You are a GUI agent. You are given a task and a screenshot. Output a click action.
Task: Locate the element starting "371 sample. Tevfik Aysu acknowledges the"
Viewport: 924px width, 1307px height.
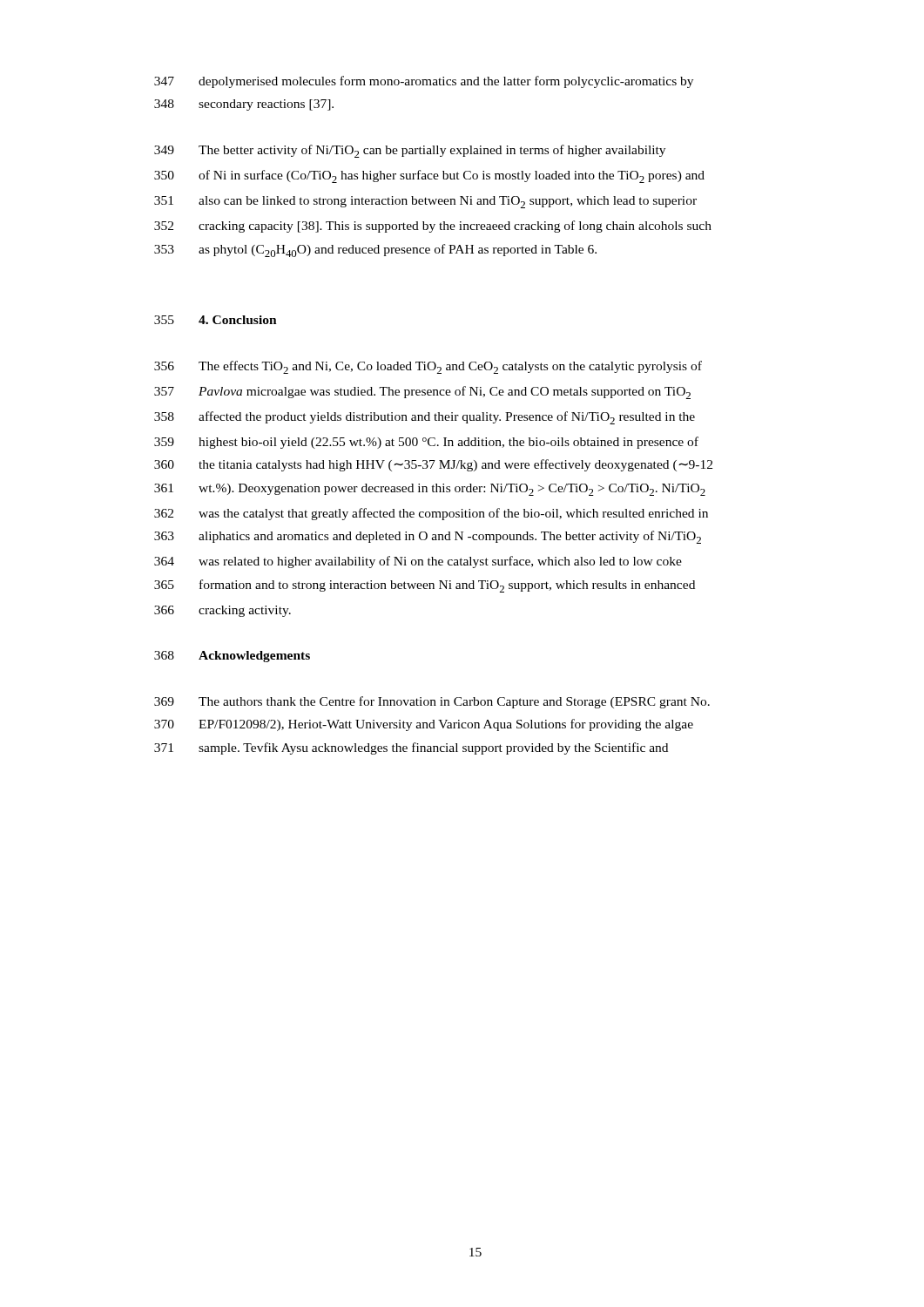(475, 747)
